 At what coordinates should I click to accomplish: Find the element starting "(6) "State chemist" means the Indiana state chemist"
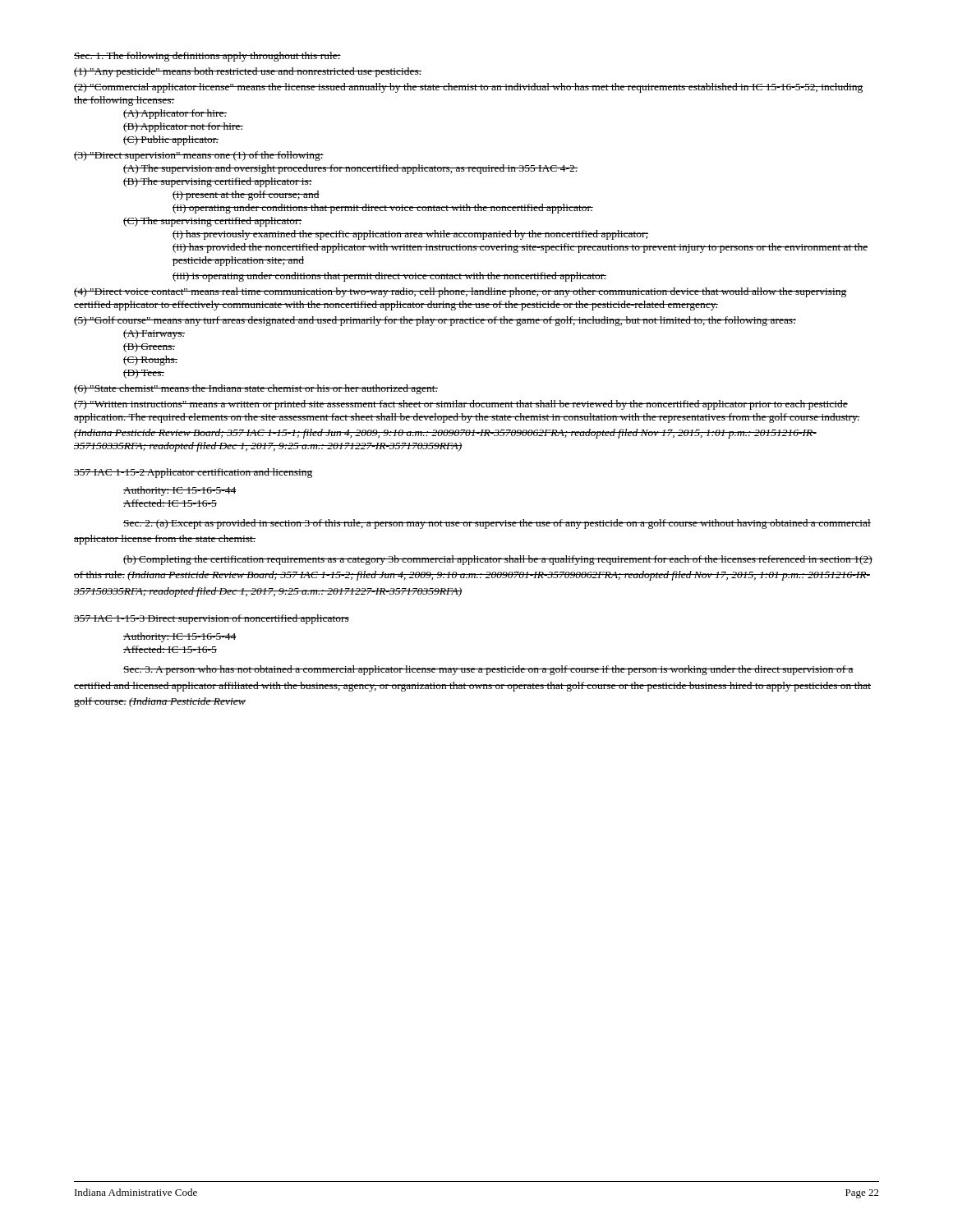[x=256, y=388]
